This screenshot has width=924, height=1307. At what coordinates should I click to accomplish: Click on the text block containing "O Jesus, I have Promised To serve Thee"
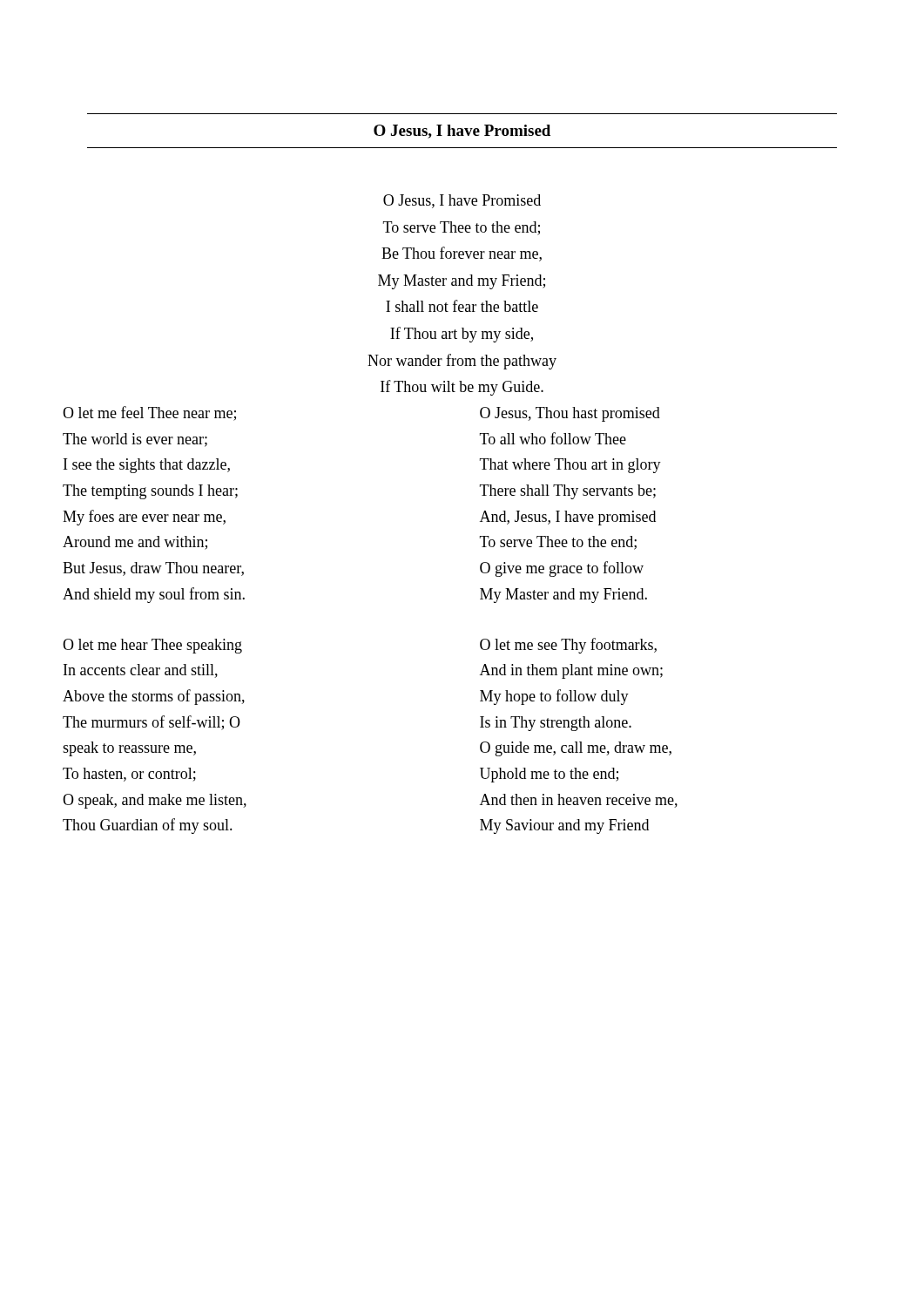[x=462, y=294]
